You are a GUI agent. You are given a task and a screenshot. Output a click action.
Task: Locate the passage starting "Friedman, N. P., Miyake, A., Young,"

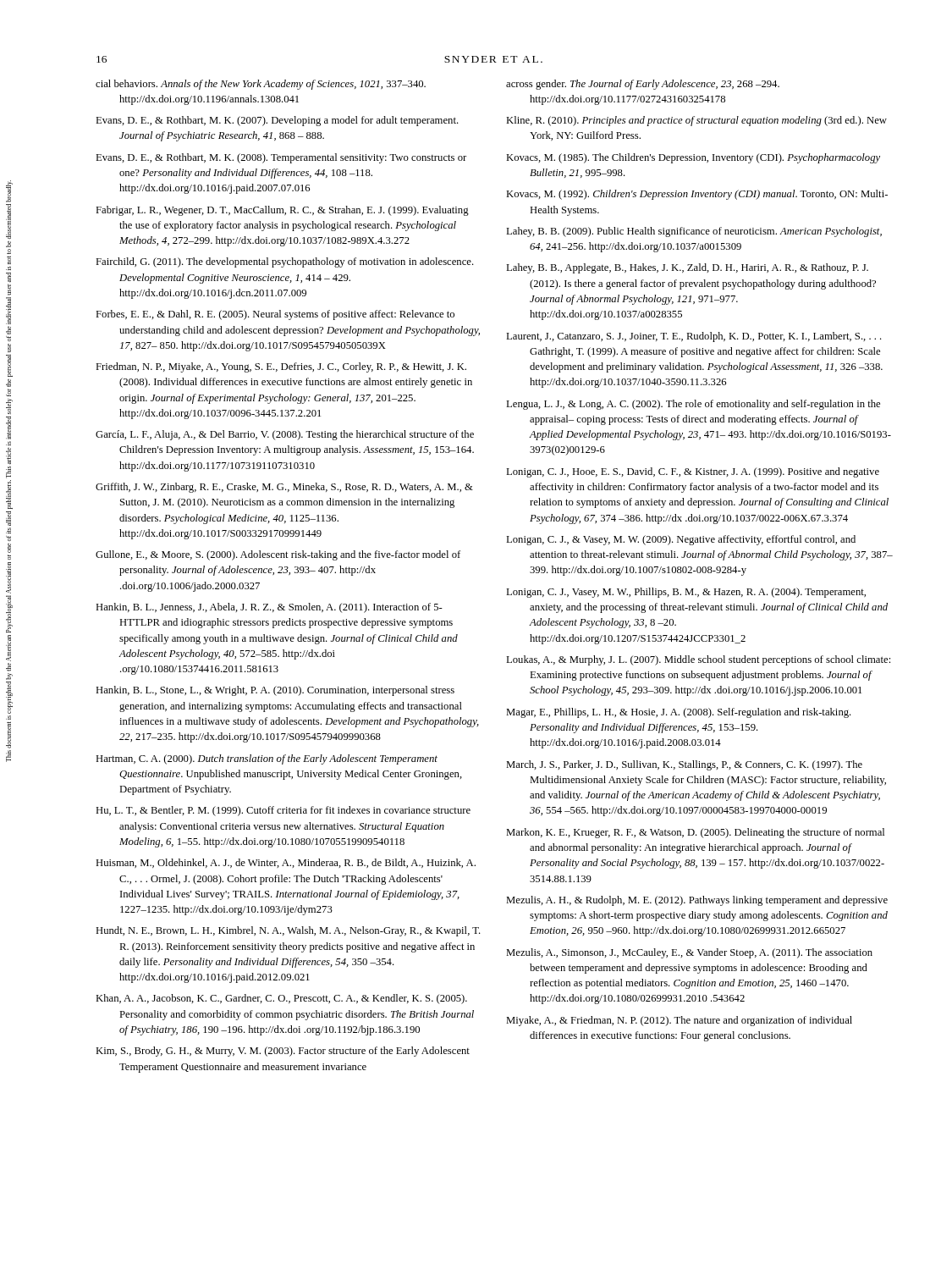pos(284,390)
